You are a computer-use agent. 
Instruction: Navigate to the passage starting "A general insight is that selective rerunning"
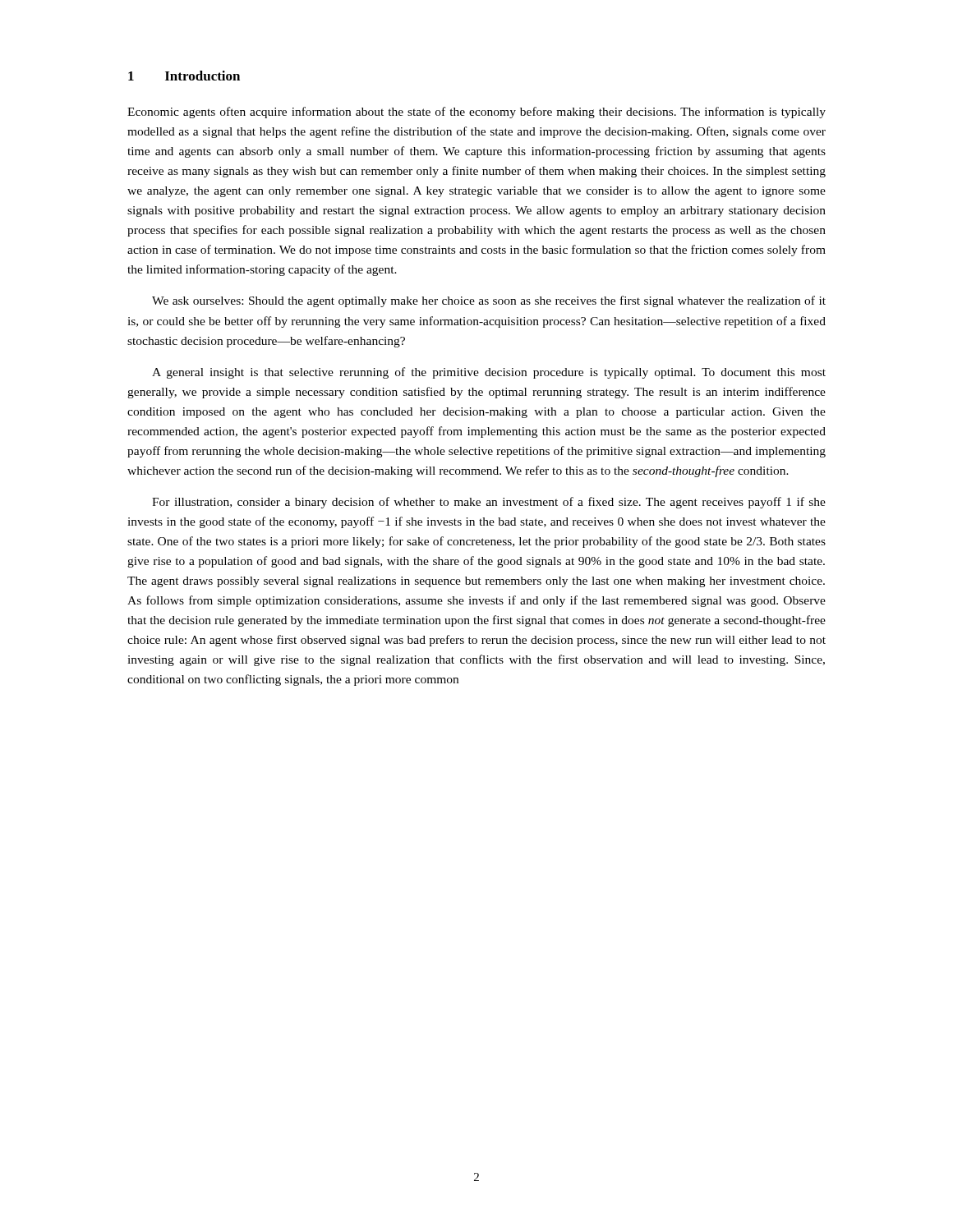(x=476, y=421)
